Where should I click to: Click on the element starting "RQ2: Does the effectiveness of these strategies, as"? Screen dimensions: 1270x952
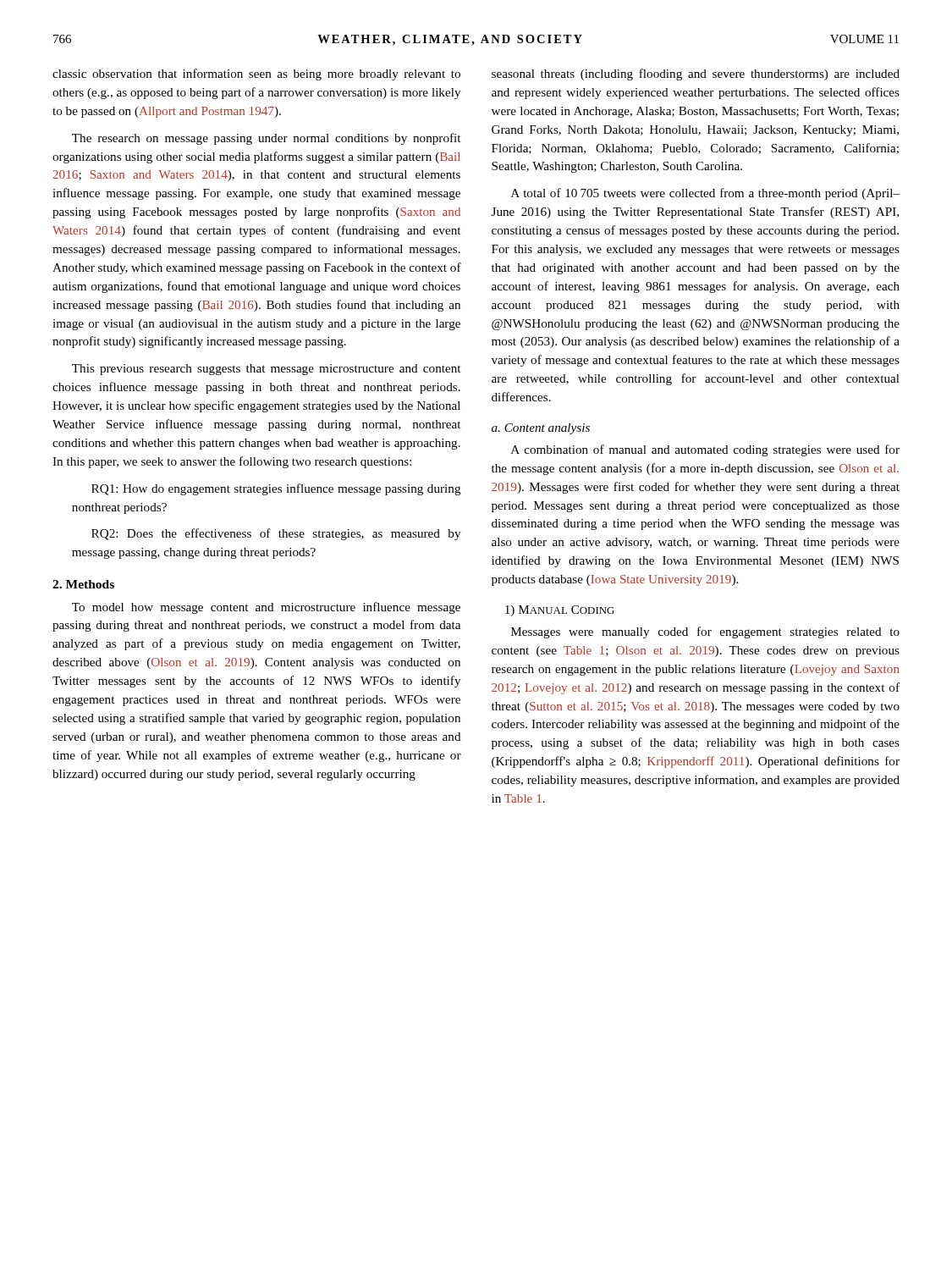pos(257,543)
